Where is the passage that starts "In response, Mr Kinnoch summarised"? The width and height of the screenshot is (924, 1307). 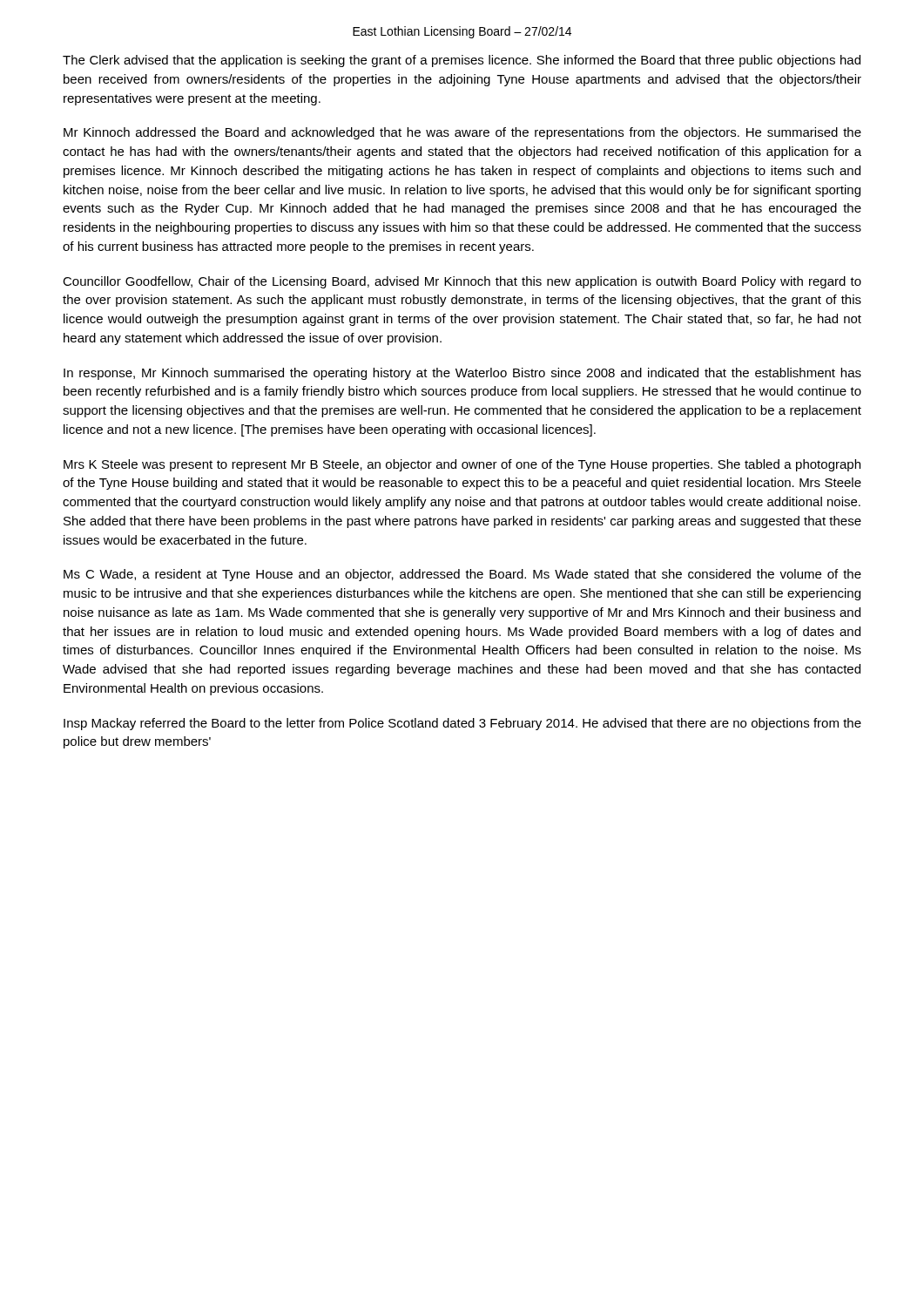click(x=462, y=400)
